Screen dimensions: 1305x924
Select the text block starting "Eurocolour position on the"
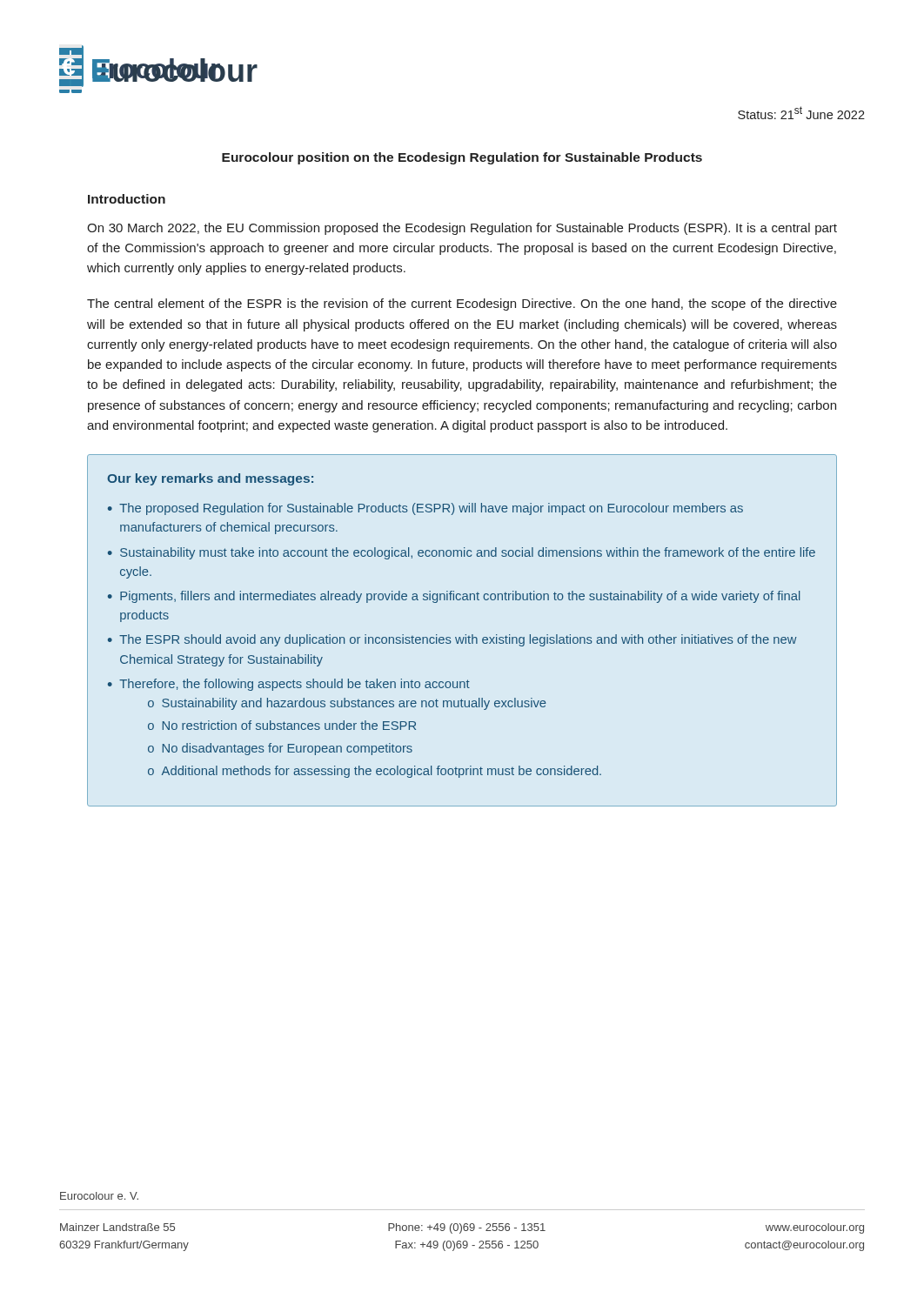462,157
